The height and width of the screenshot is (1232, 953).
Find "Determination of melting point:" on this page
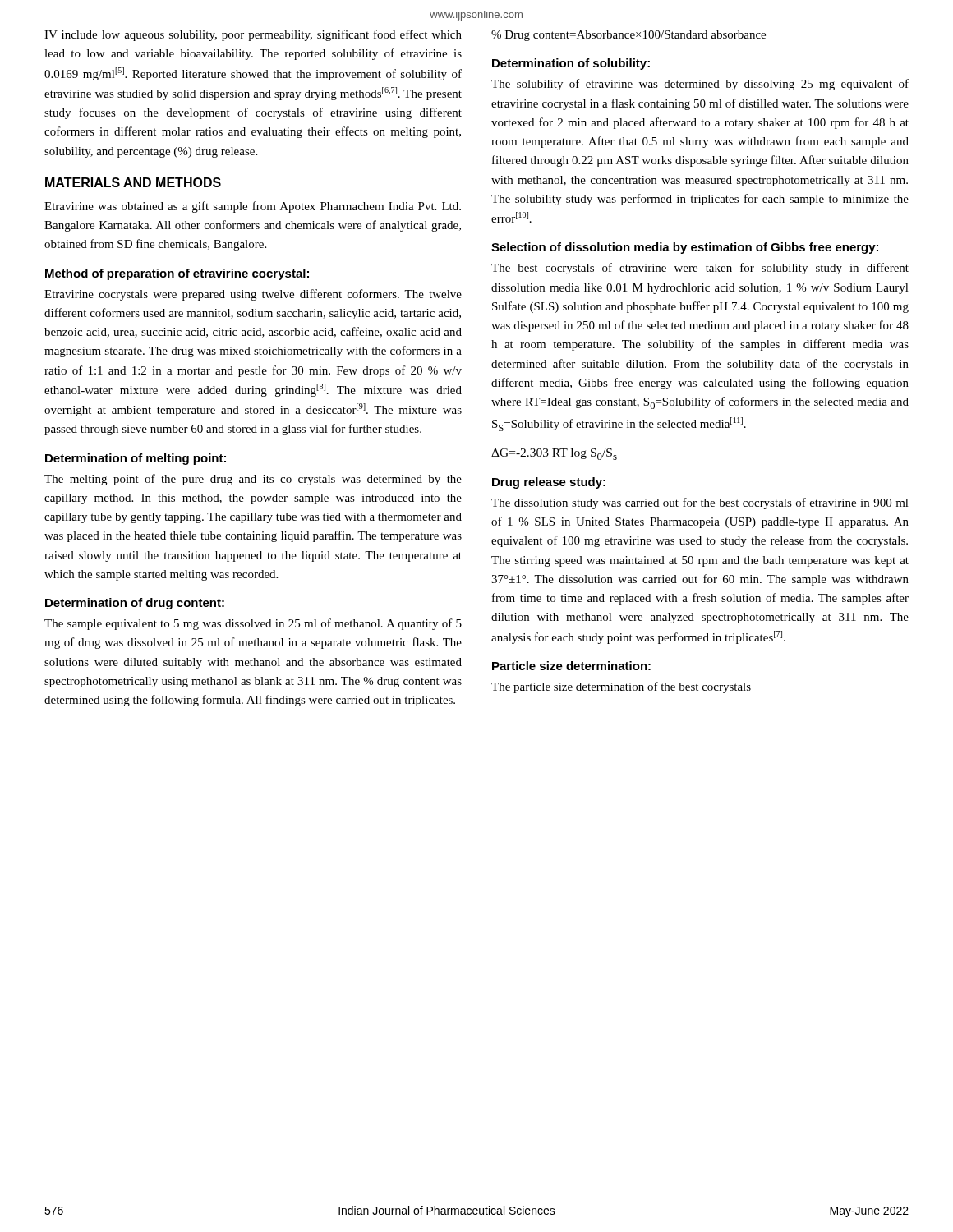(136, 458)
